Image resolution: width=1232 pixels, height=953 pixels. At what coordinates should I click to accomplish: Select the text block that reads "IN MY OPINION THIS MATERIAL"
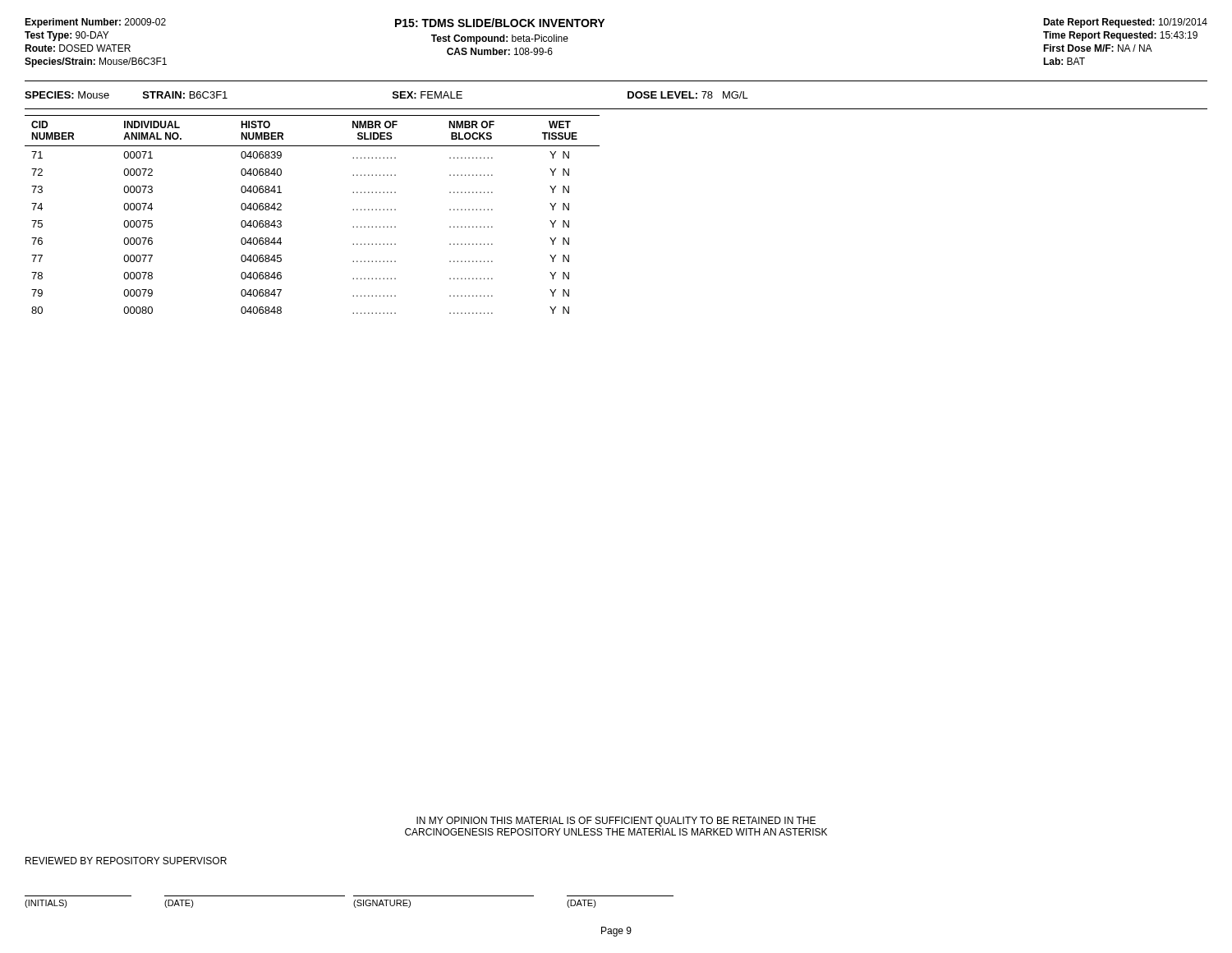coord(616,826)
